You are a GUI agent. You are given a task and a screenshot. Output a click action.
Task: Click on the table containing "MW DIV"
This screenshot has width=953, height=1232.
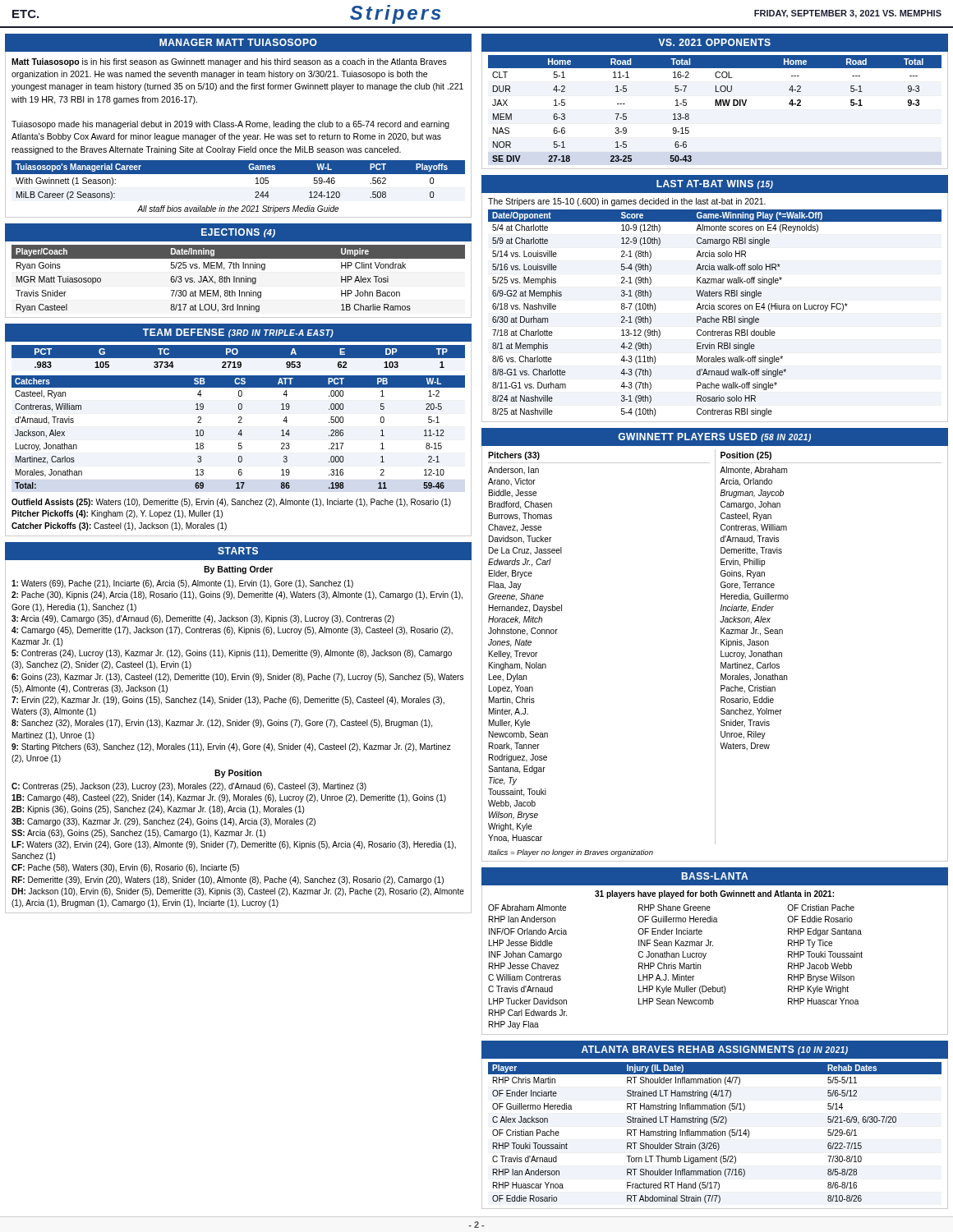click(x=715, y=110)
